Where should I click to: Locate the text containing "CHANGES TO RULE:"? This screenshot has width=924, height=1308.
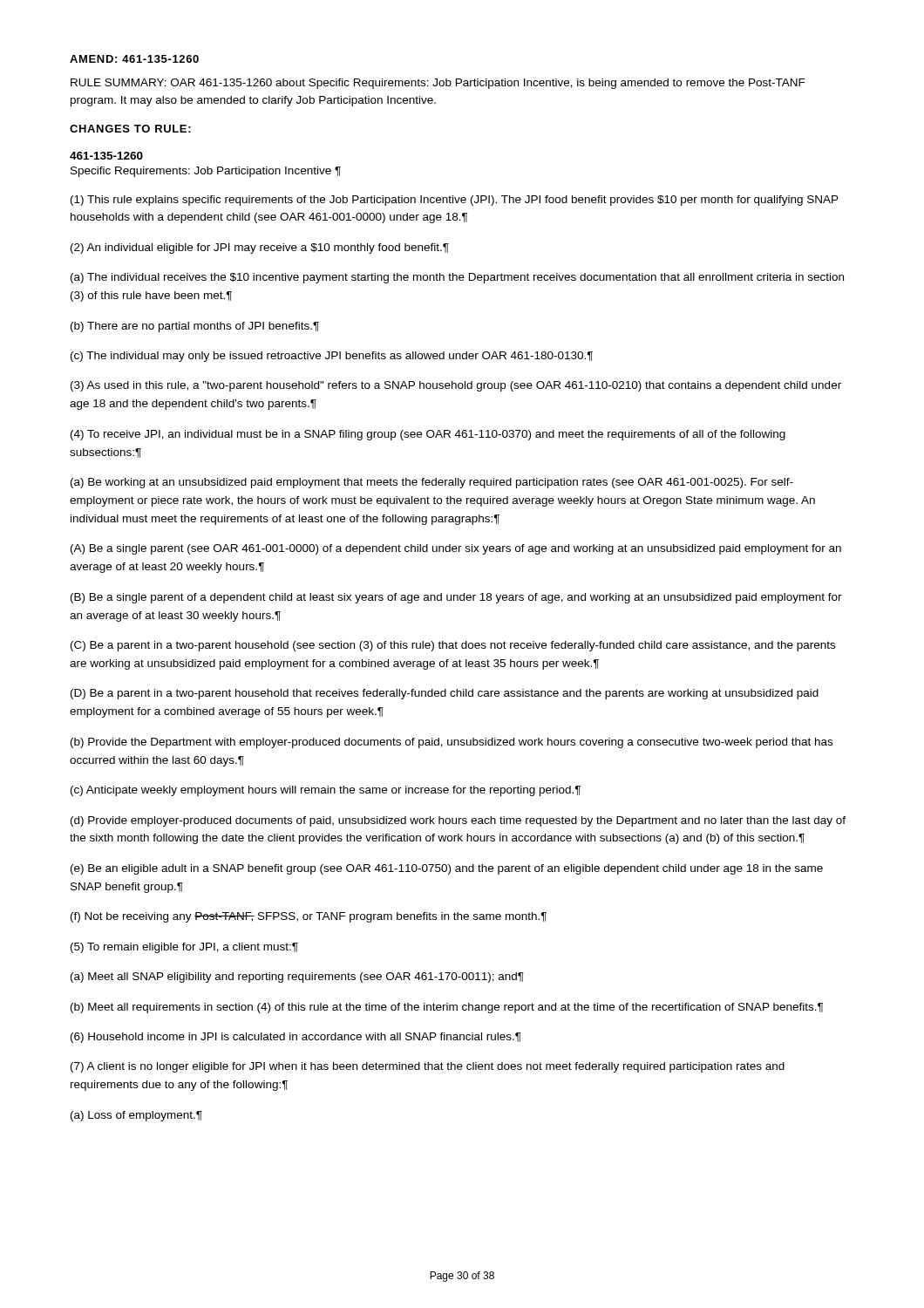131,128
